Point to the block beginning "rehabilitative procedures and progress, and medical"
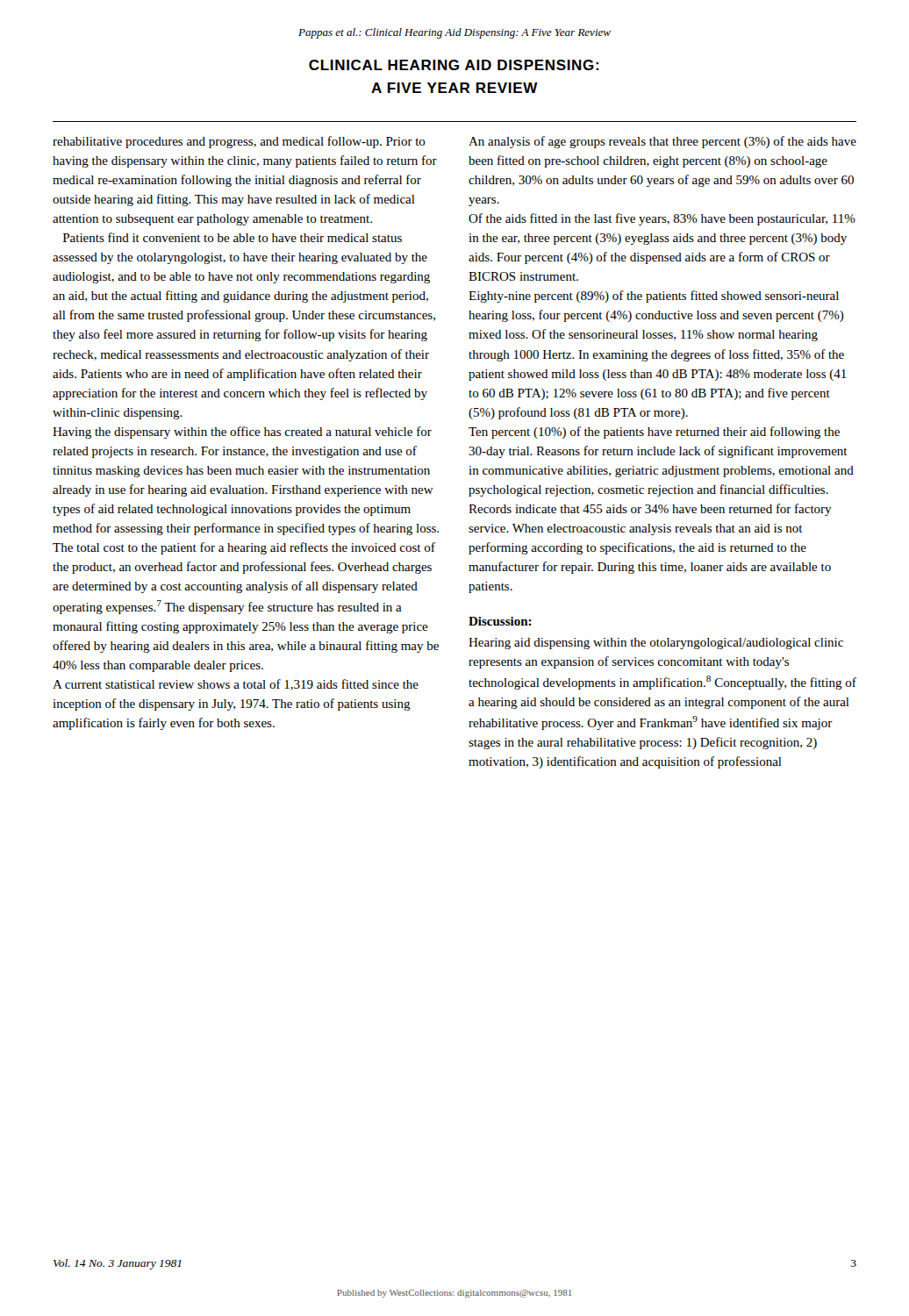 coord(247,432)
